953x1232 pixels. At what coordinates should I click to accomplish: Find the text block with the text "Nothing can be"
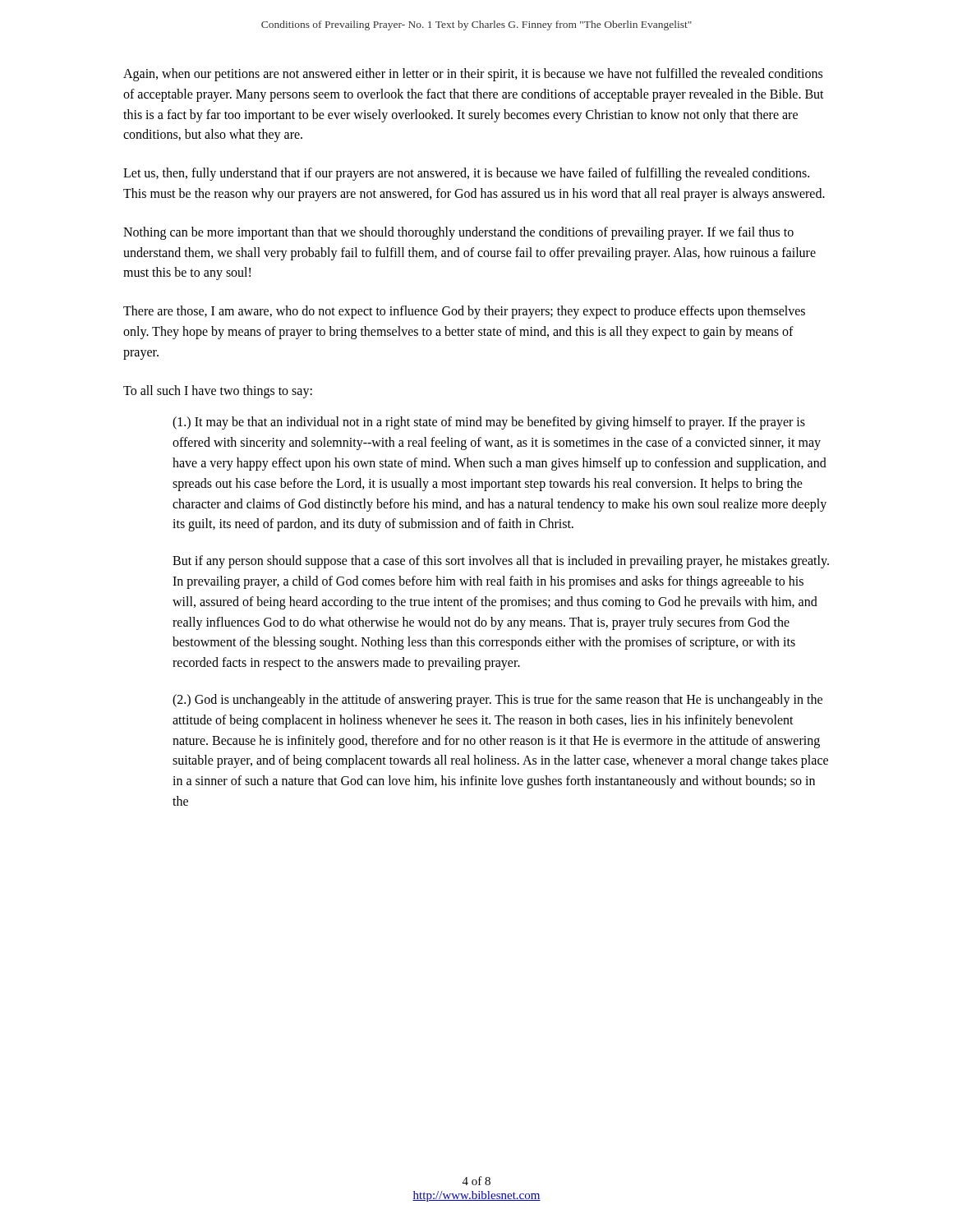[x=469, y=252]
